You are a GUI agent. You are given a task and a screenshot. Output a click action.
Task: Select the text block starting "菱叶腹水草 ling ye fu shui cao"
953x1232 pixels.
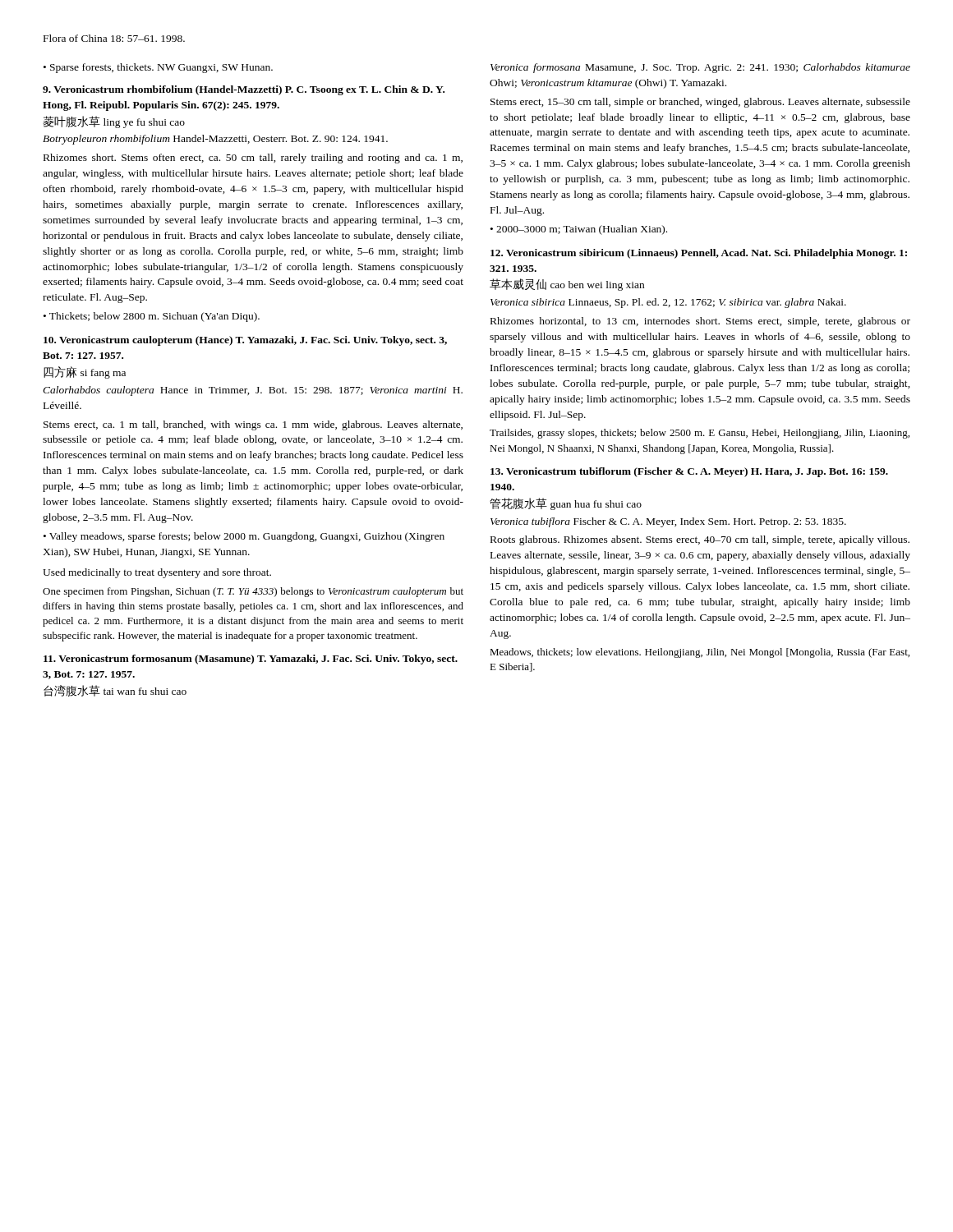click(x=114, y=122)
